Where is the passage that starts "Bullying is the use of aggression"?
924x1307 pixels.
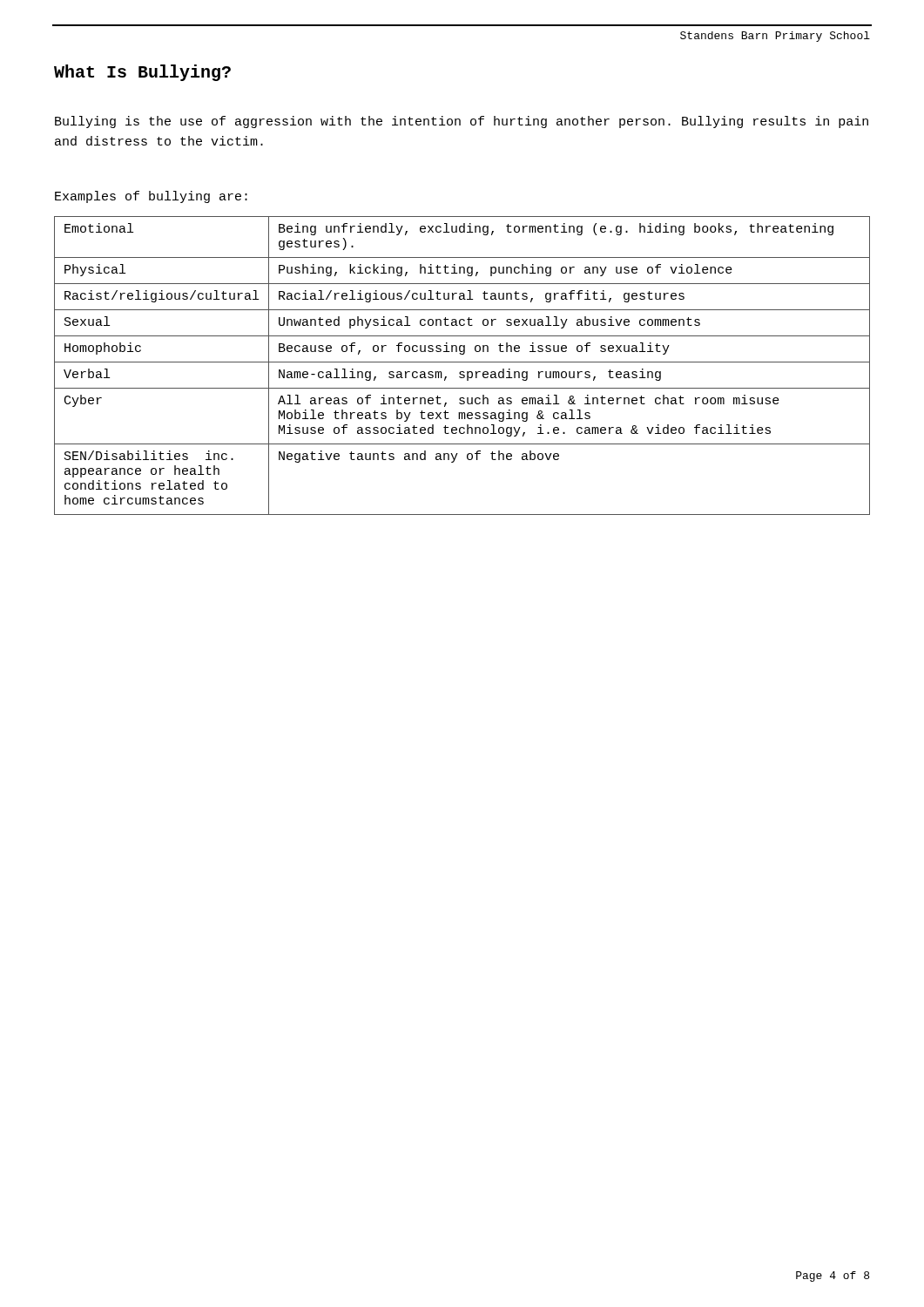pos(462,132)
